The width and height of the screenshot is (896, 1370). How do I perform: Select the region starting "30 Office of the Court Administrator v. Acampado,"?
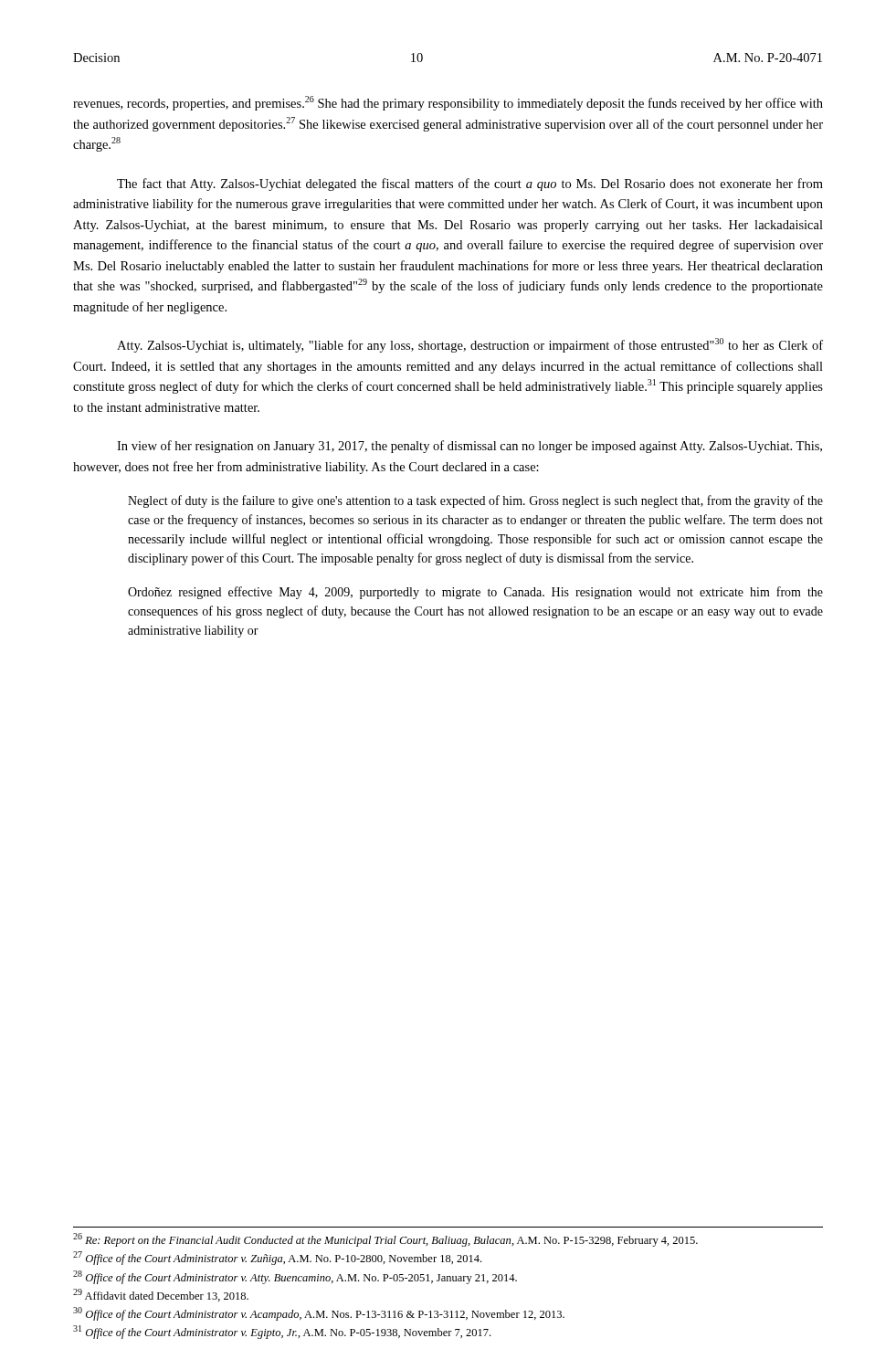[x=319, y=1313]
